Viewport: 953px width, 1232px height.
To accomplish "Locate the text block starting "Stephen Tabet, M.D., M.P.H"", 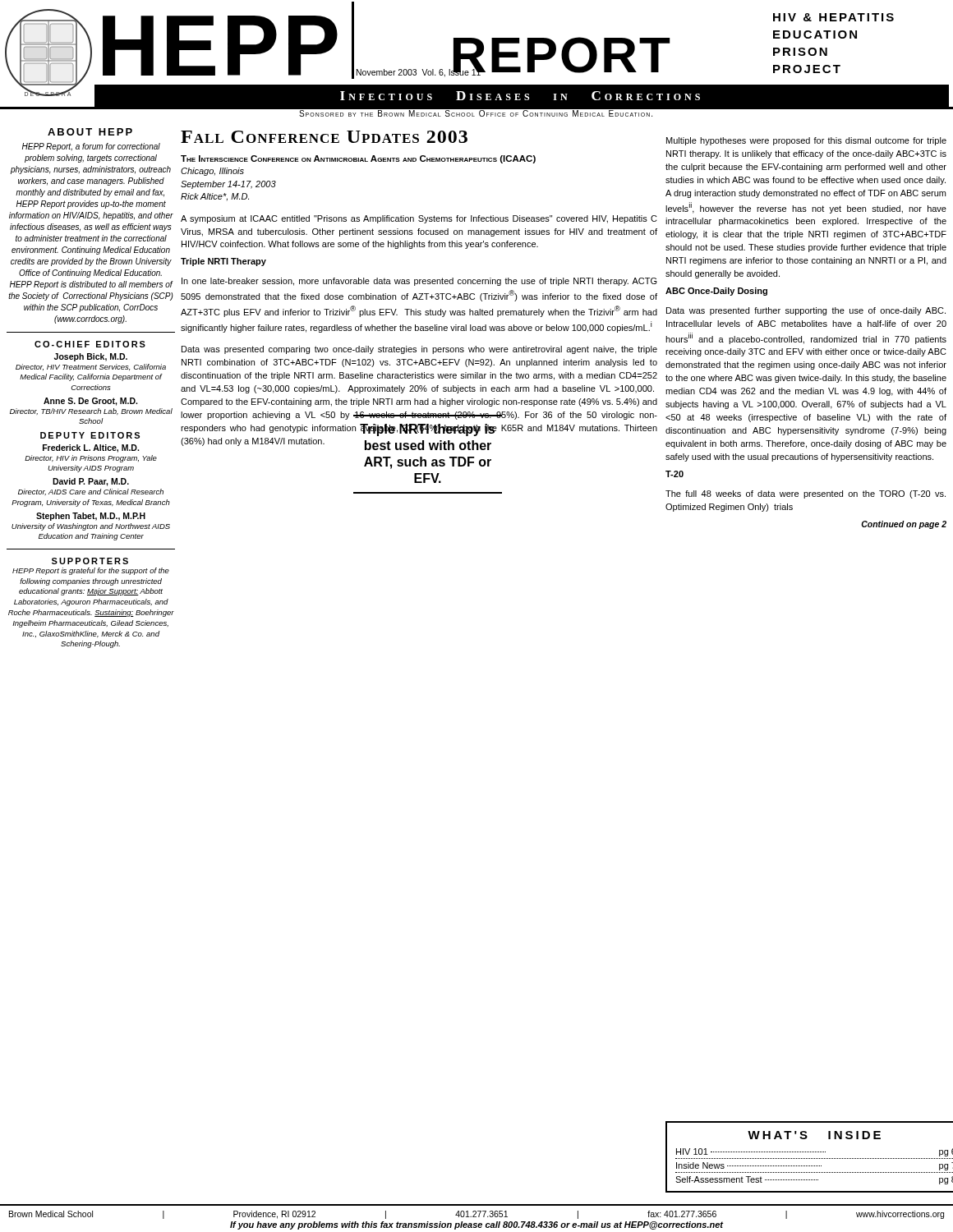I will coord(91,526).
